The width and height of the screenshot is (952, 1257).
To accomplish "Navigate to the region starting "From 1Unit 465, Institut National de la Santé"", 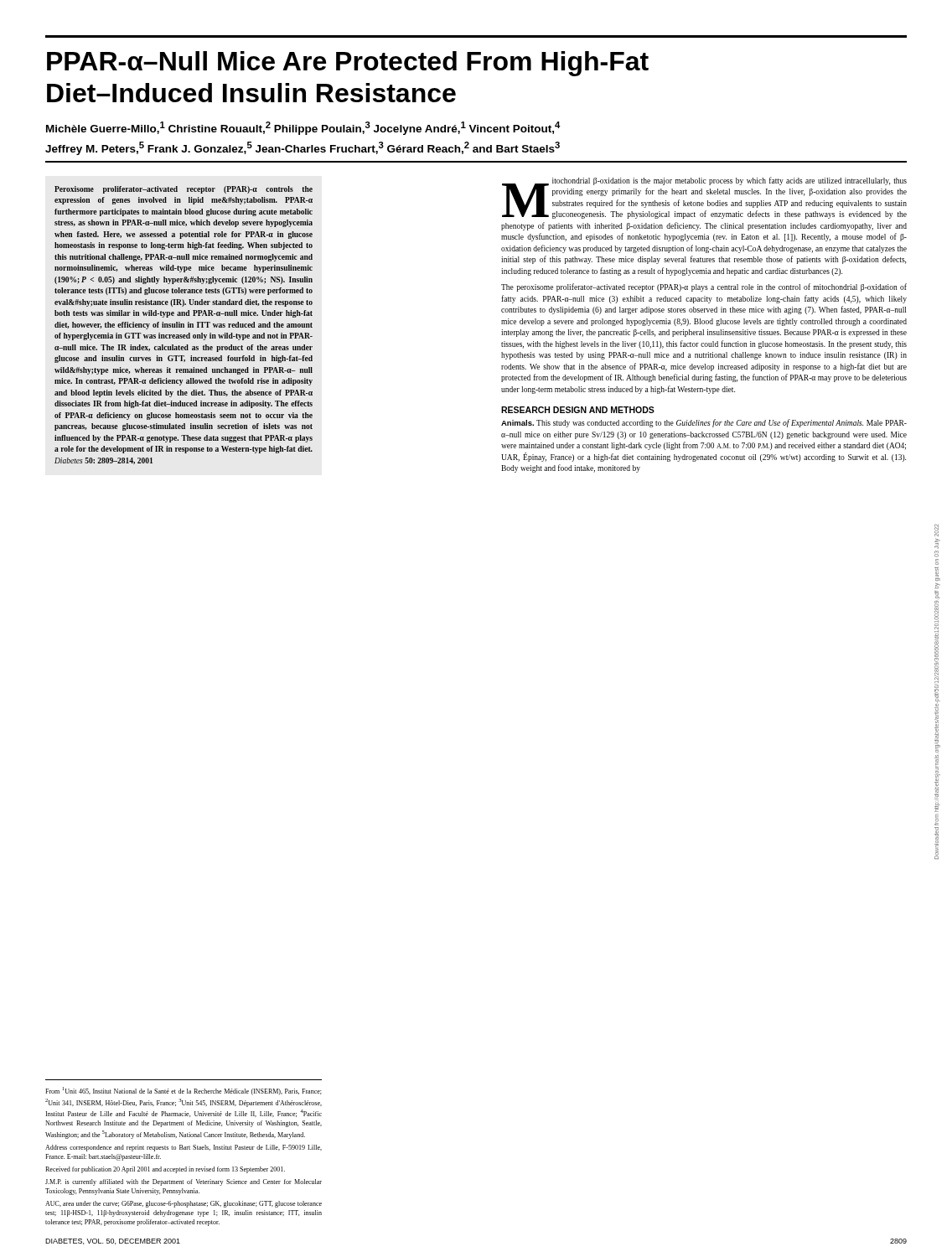I will 183,1153.
